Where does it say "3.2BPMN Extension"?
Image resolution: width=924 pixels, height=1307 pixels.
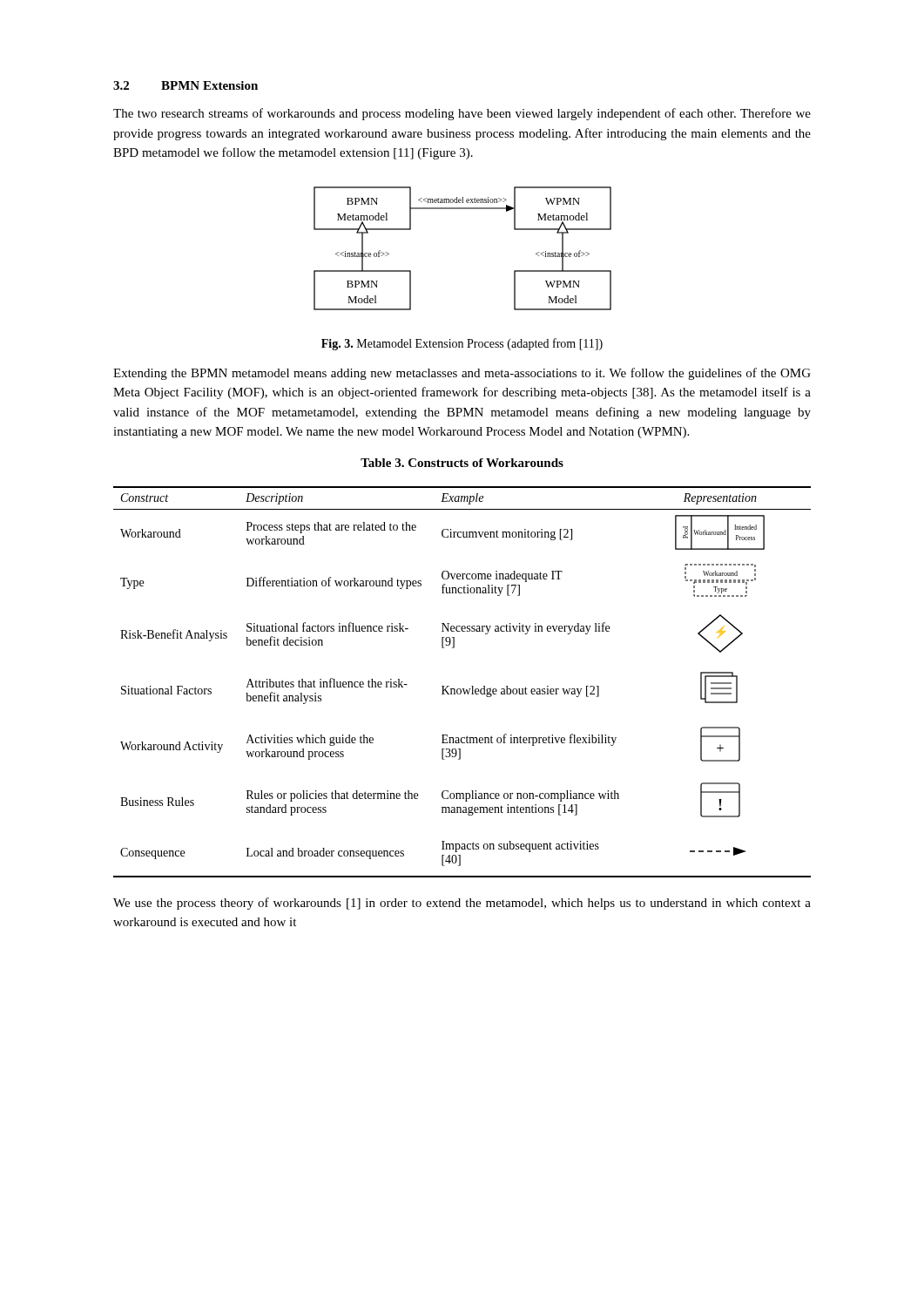pyautogui.click(x=186, y=86)
